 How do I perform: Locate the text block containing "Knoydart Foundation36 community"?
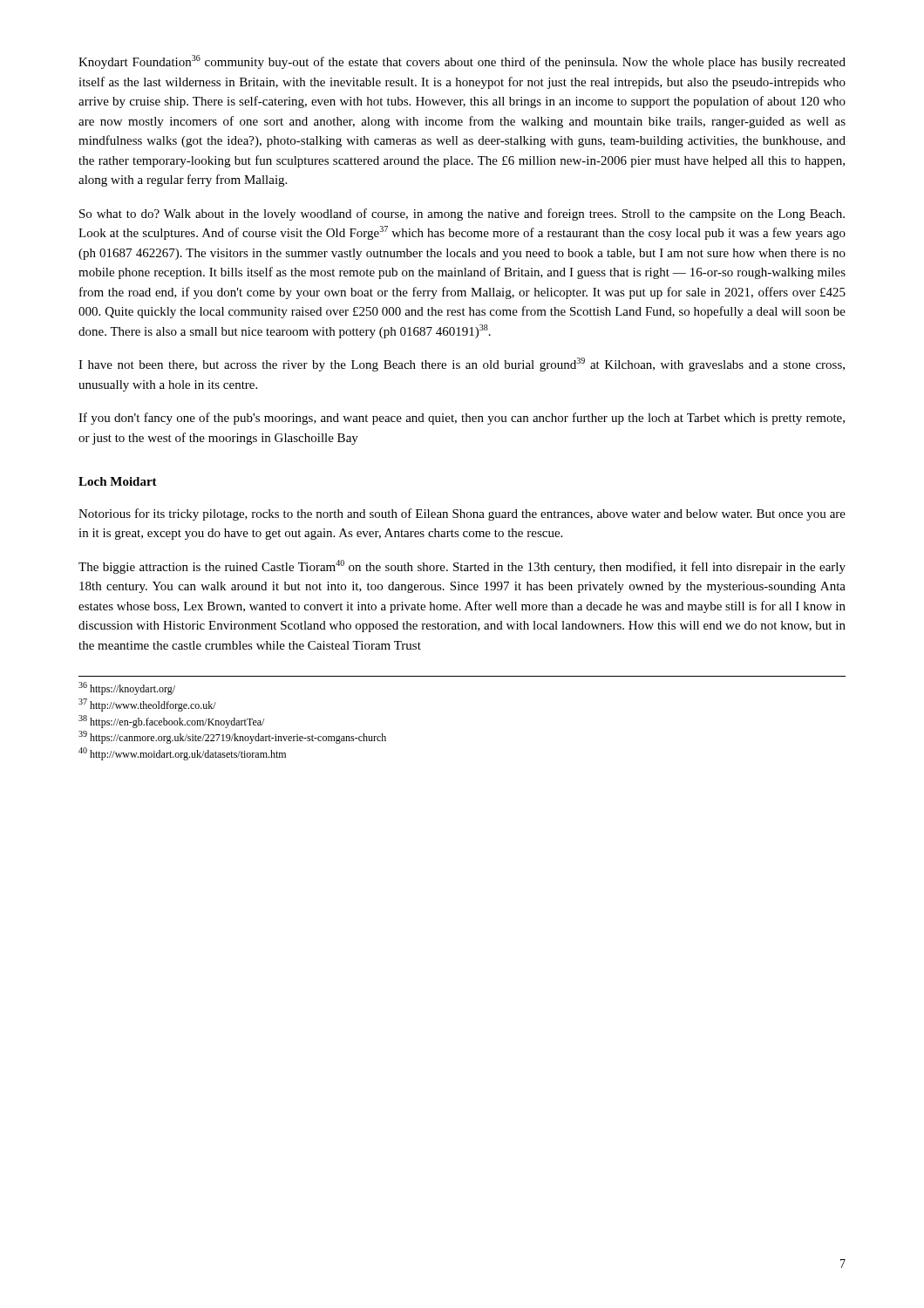point(462,121)
